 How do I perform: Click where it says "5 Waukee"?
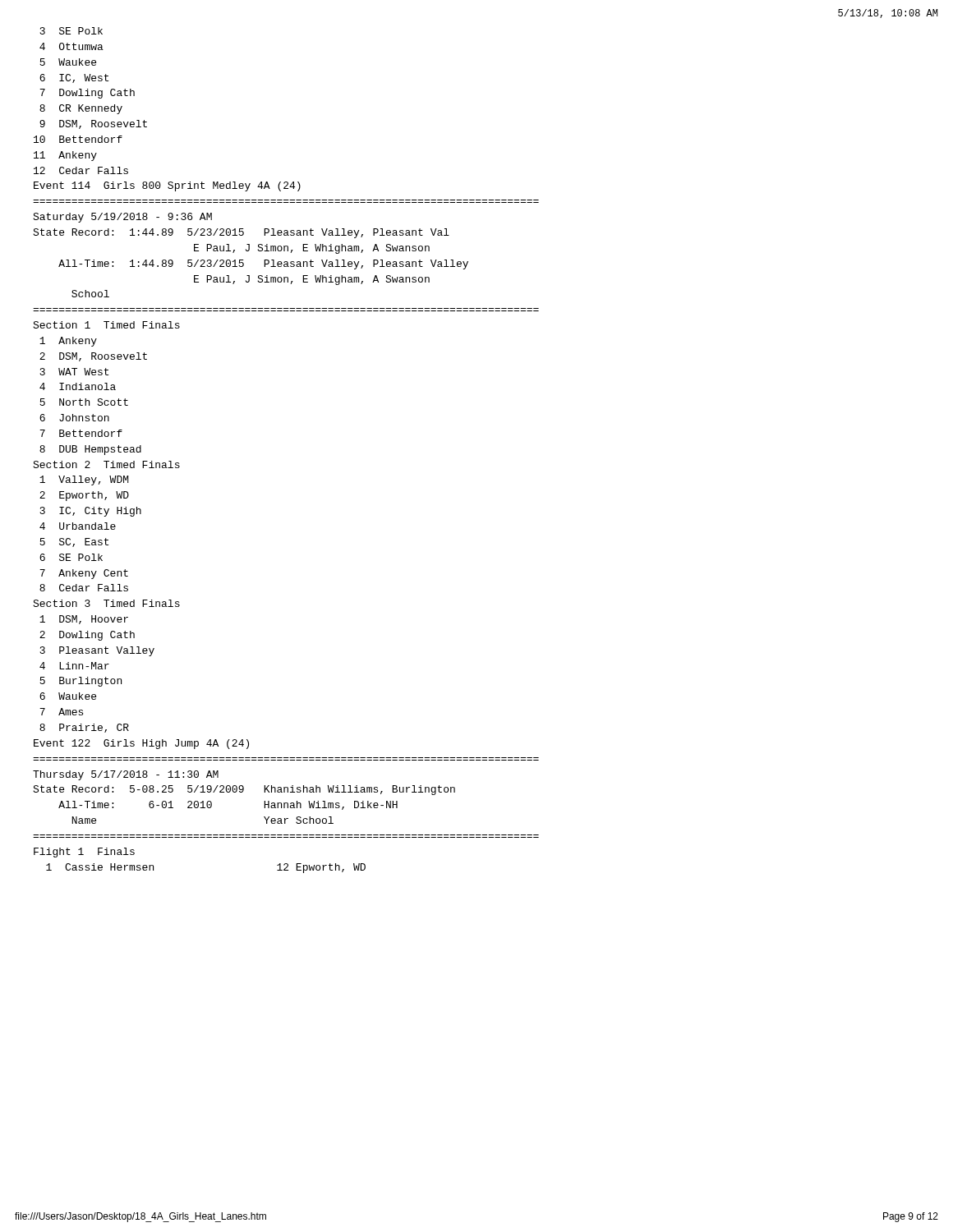coord(68,62)
